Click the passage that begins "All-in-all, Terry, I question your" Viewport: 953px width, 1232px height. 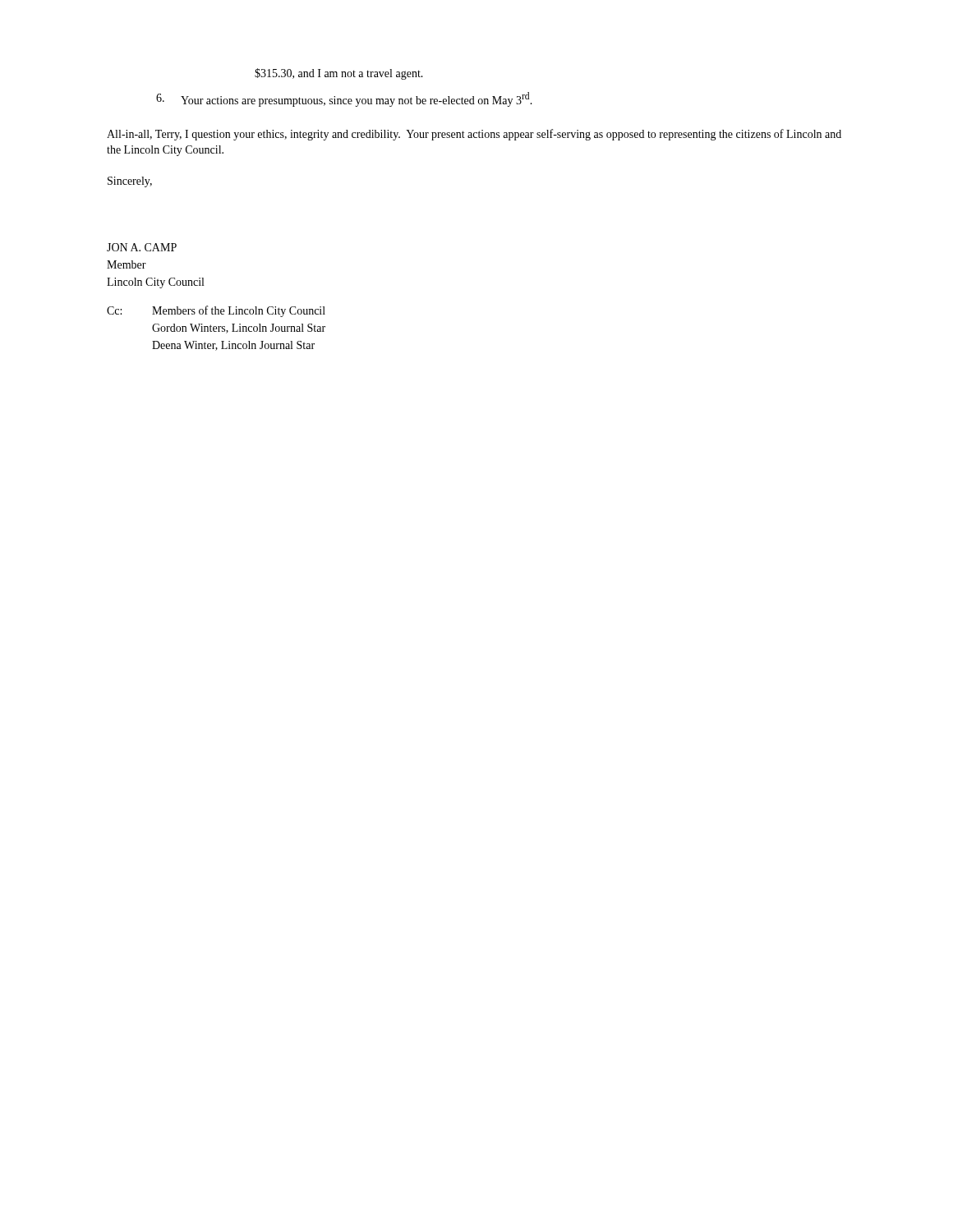(x=474, y=142)
